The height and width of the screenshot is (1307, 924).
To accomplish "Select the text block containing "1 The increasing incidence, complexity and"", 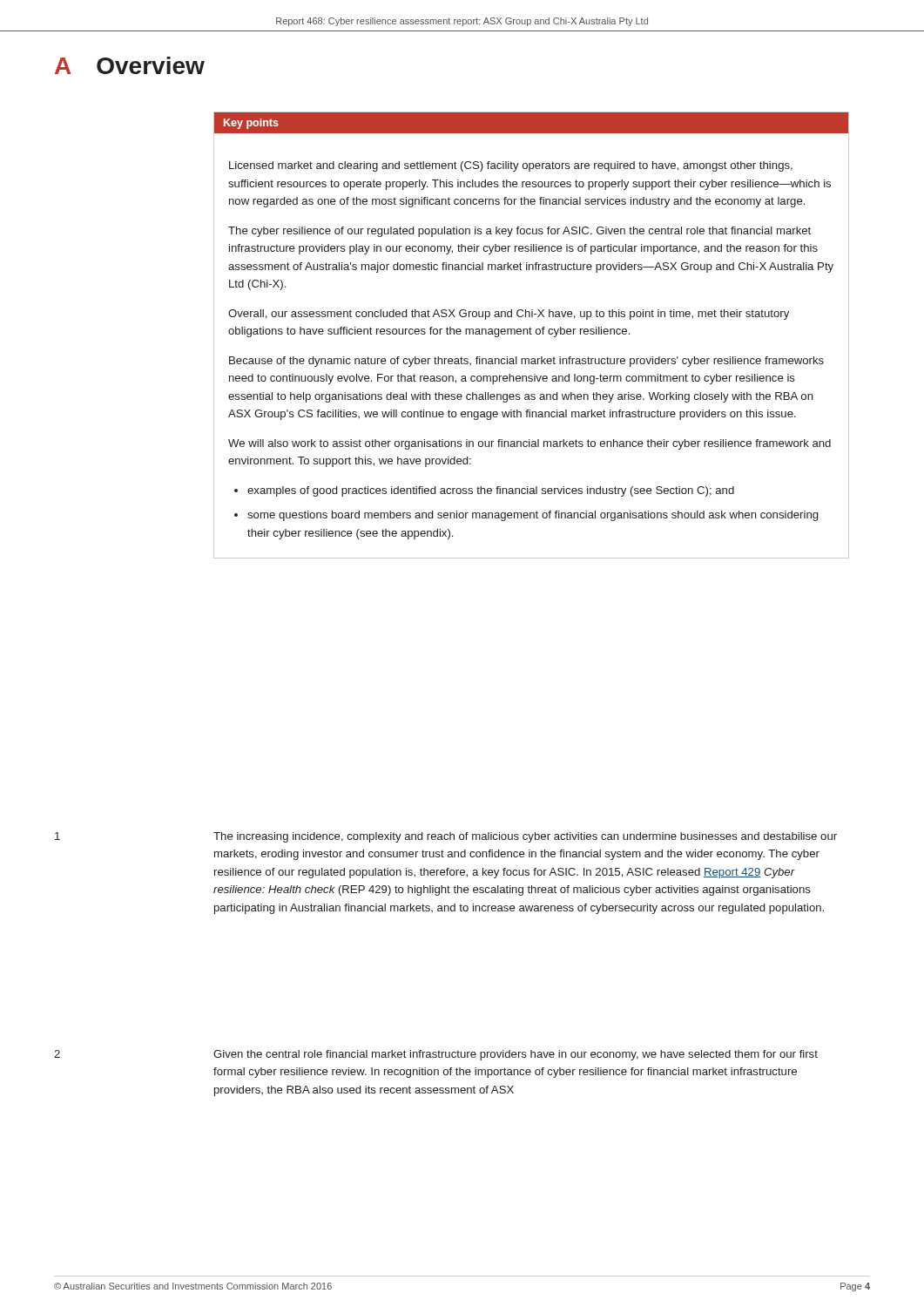I will pyautogui.click(x=448, y=872).
